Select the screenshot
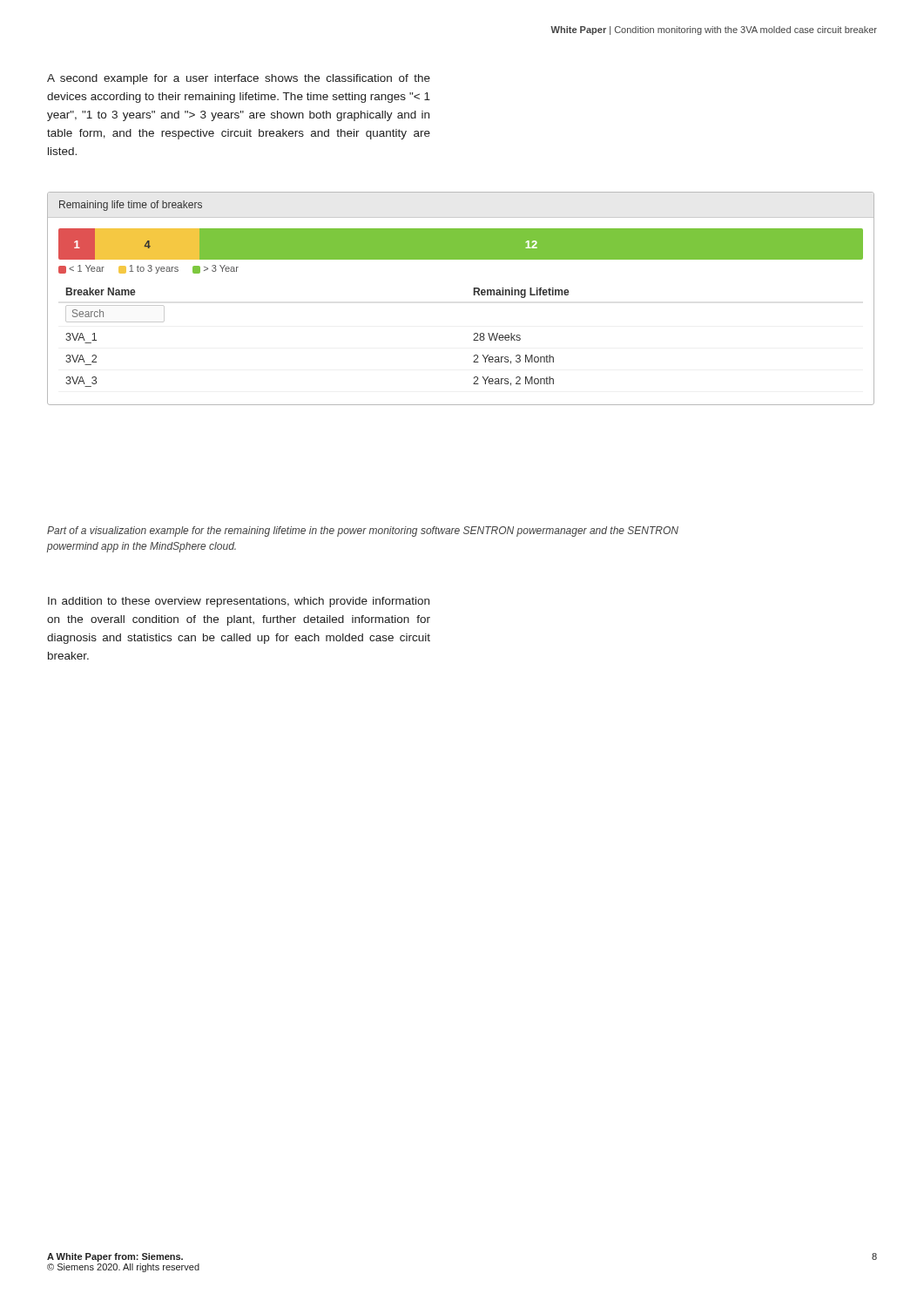 point(461,298)
